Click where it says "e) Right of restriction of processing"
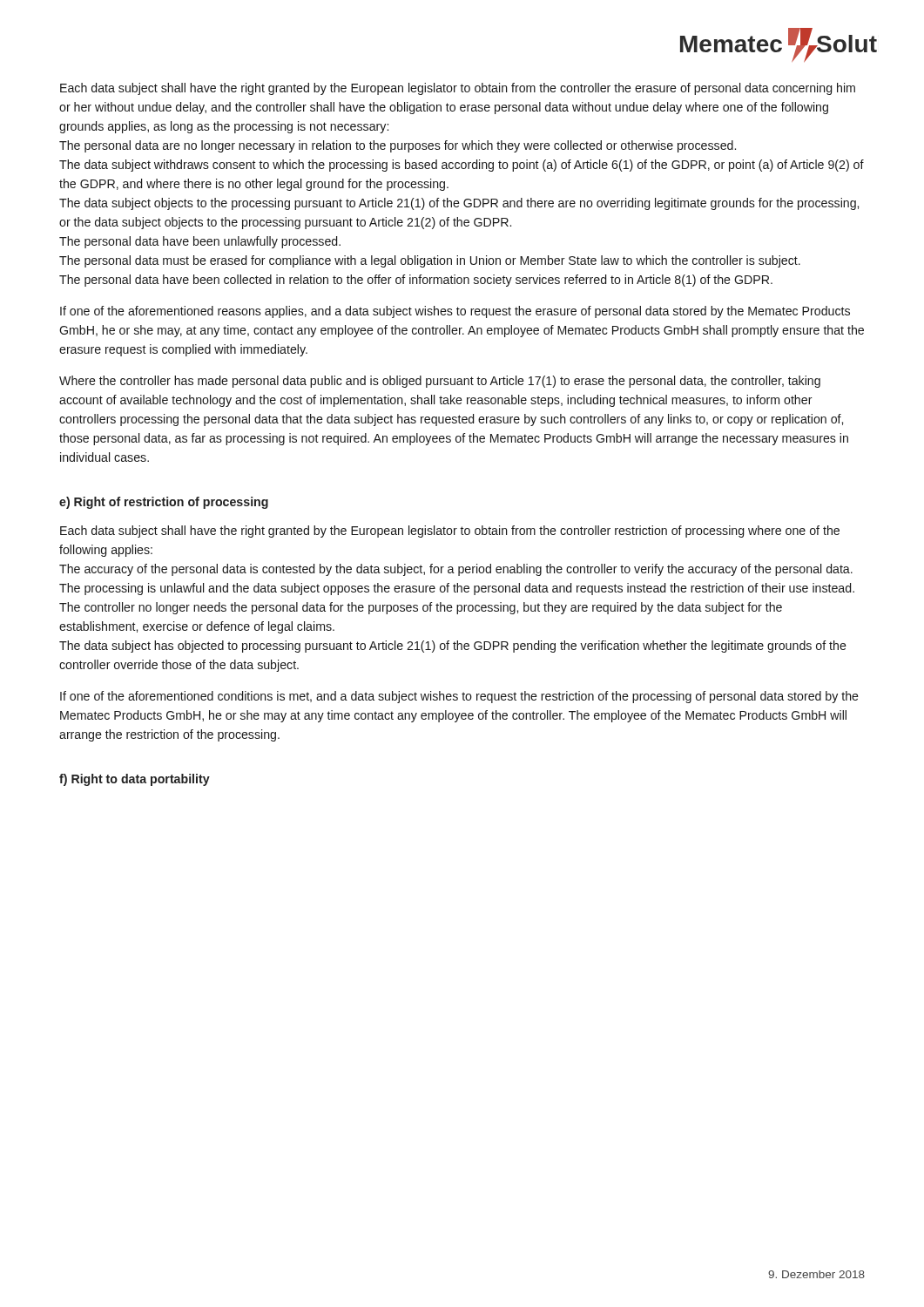Screen dimensions: 1307x924 (x=164, y=502)
